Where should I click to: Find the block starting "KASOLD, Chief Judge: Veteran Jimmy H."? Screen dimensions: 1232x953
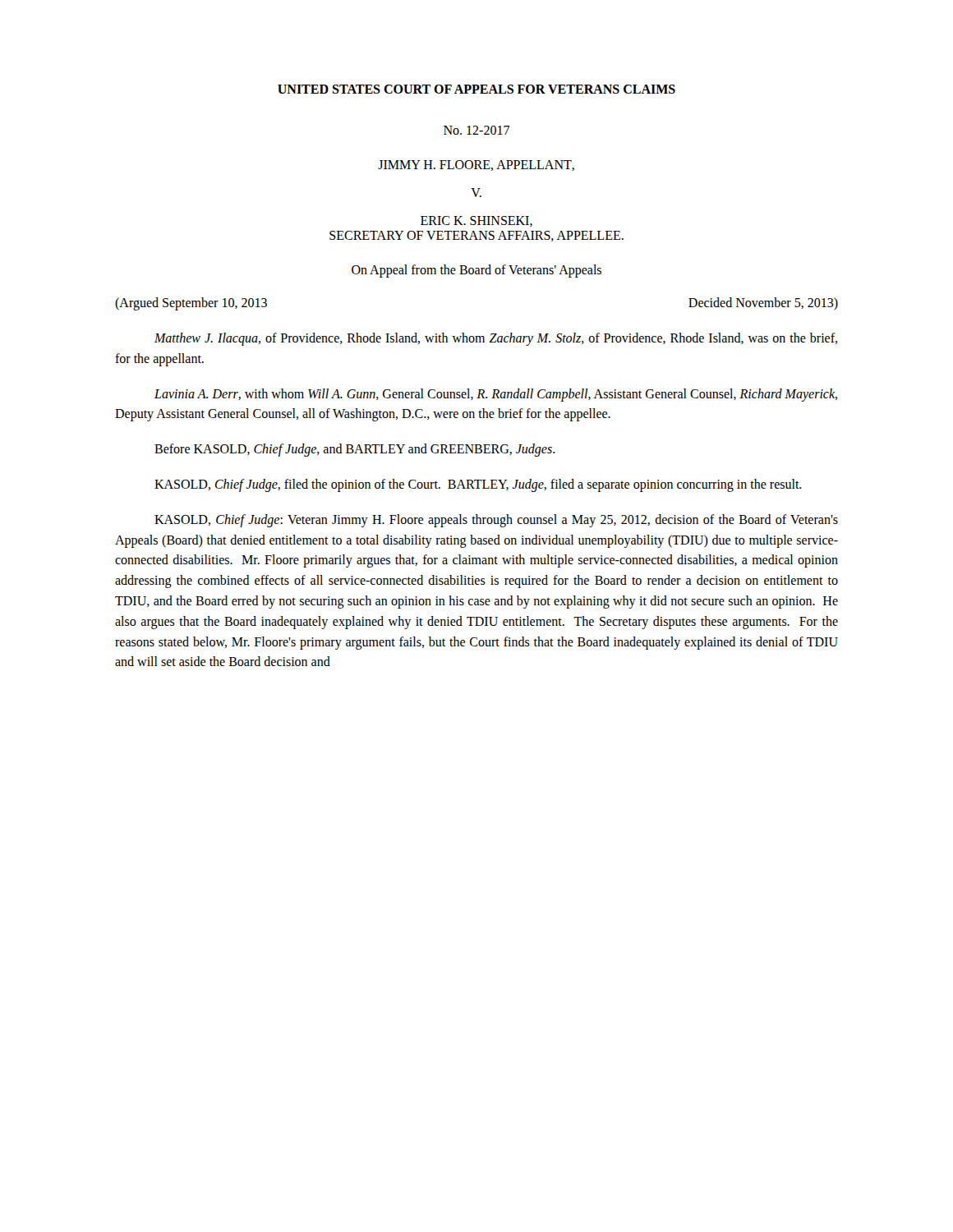click(x=476, y=591)
